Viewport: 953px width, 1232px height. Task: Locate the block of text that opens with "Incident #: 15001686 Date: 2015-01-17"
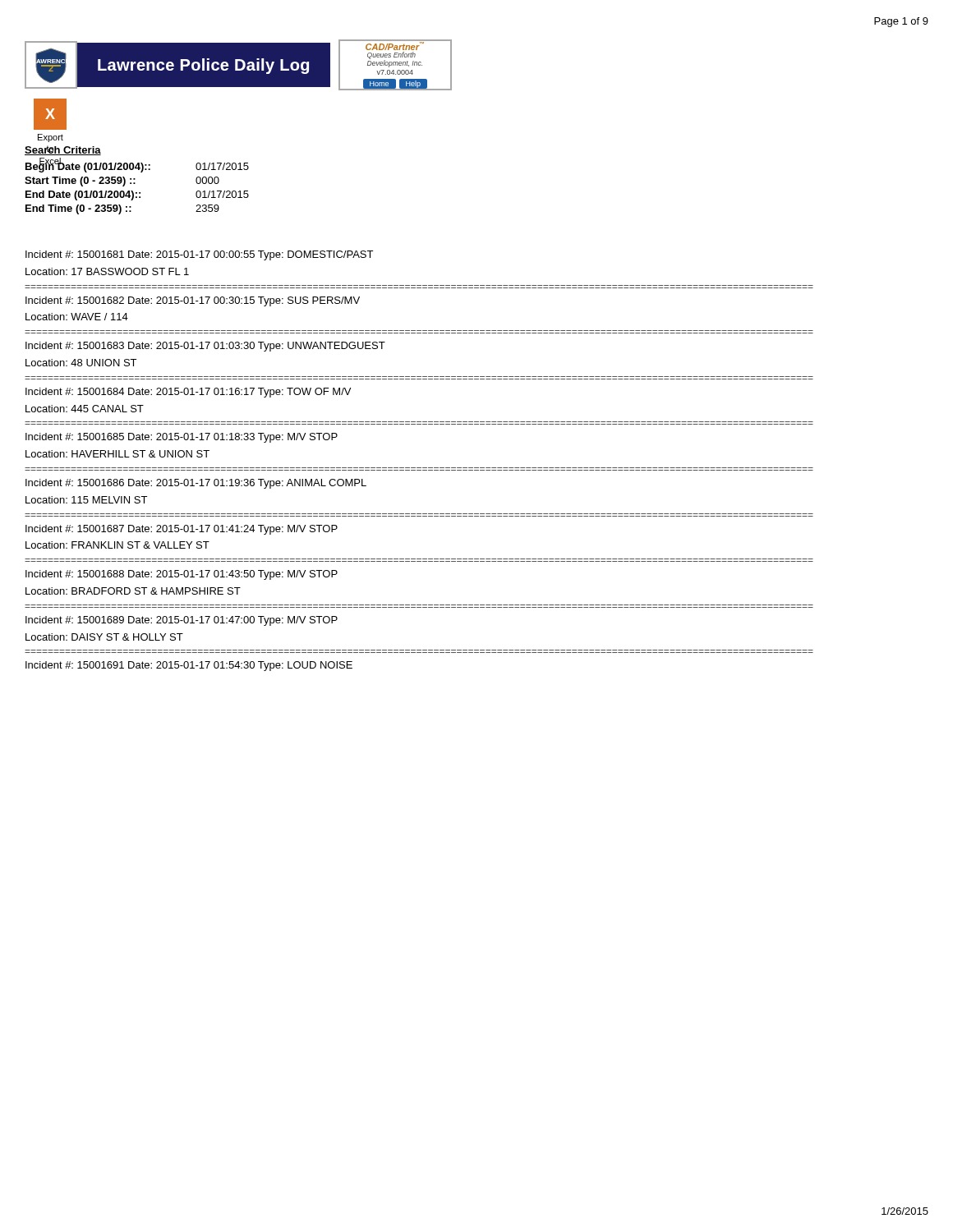[196, 491]
